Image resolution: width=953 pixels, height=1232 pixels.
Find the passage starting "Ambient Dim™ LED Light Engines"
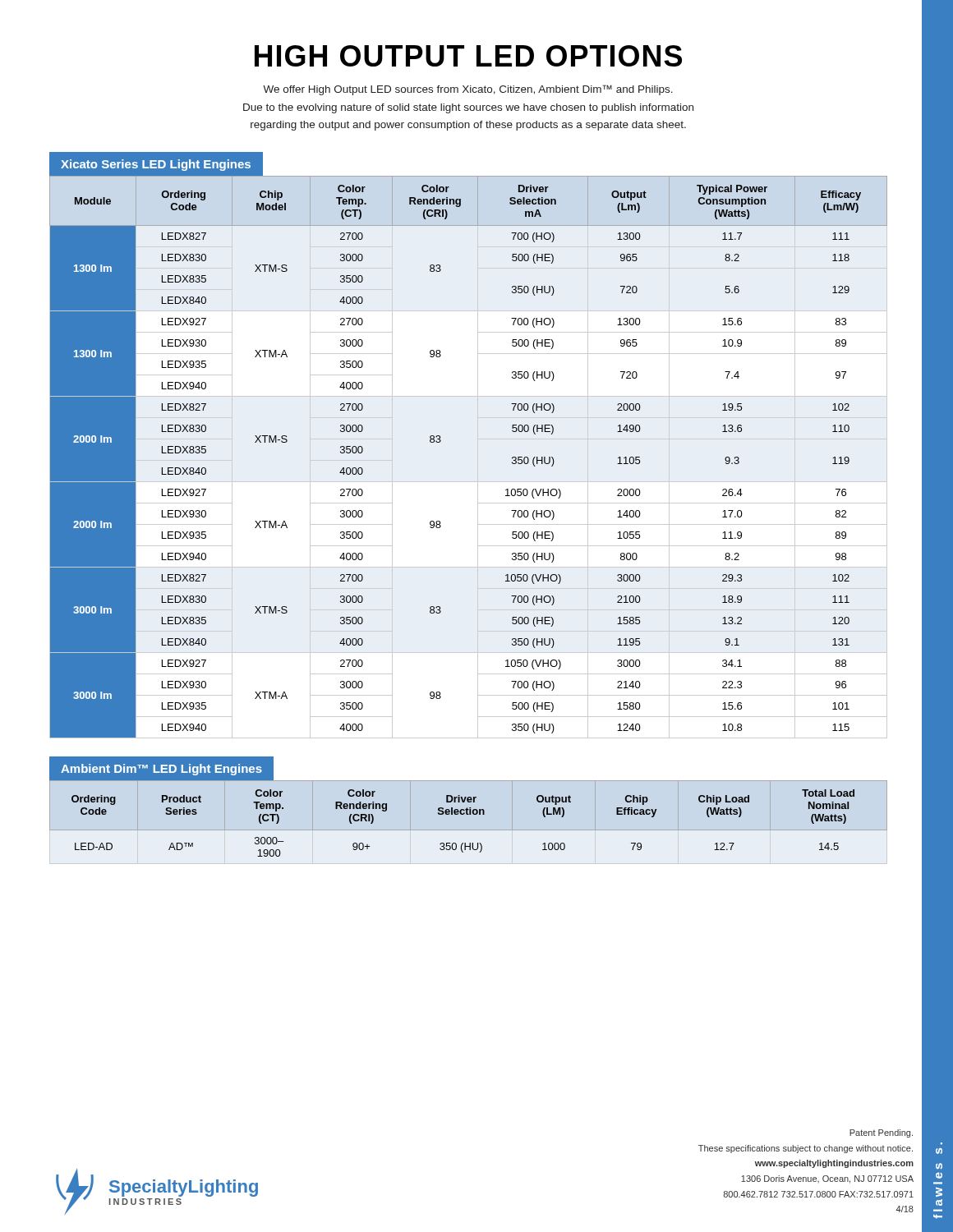coord(161,768)
